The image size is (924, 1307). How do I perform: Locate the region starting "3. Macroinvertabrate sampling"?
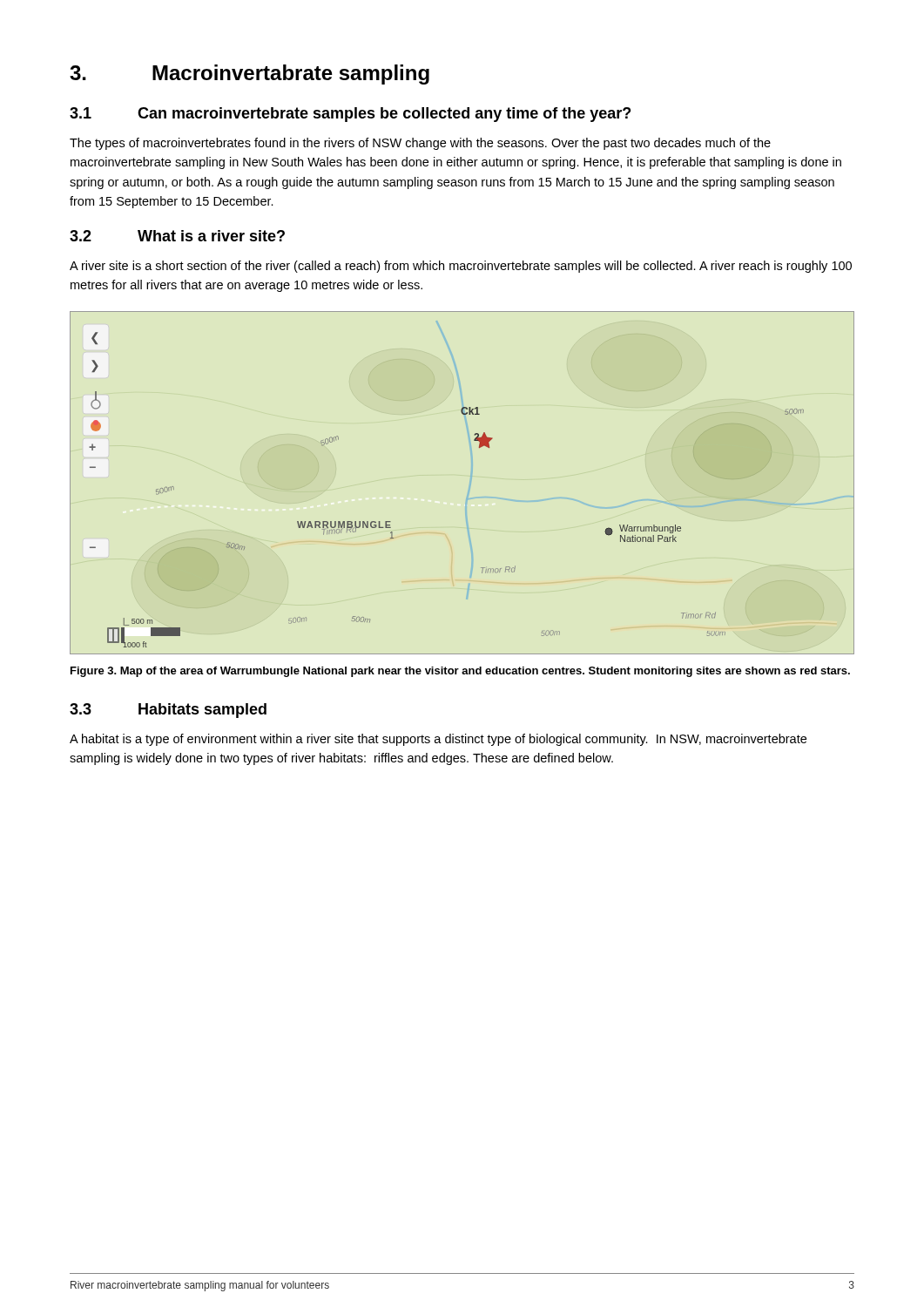click(250, 73)
